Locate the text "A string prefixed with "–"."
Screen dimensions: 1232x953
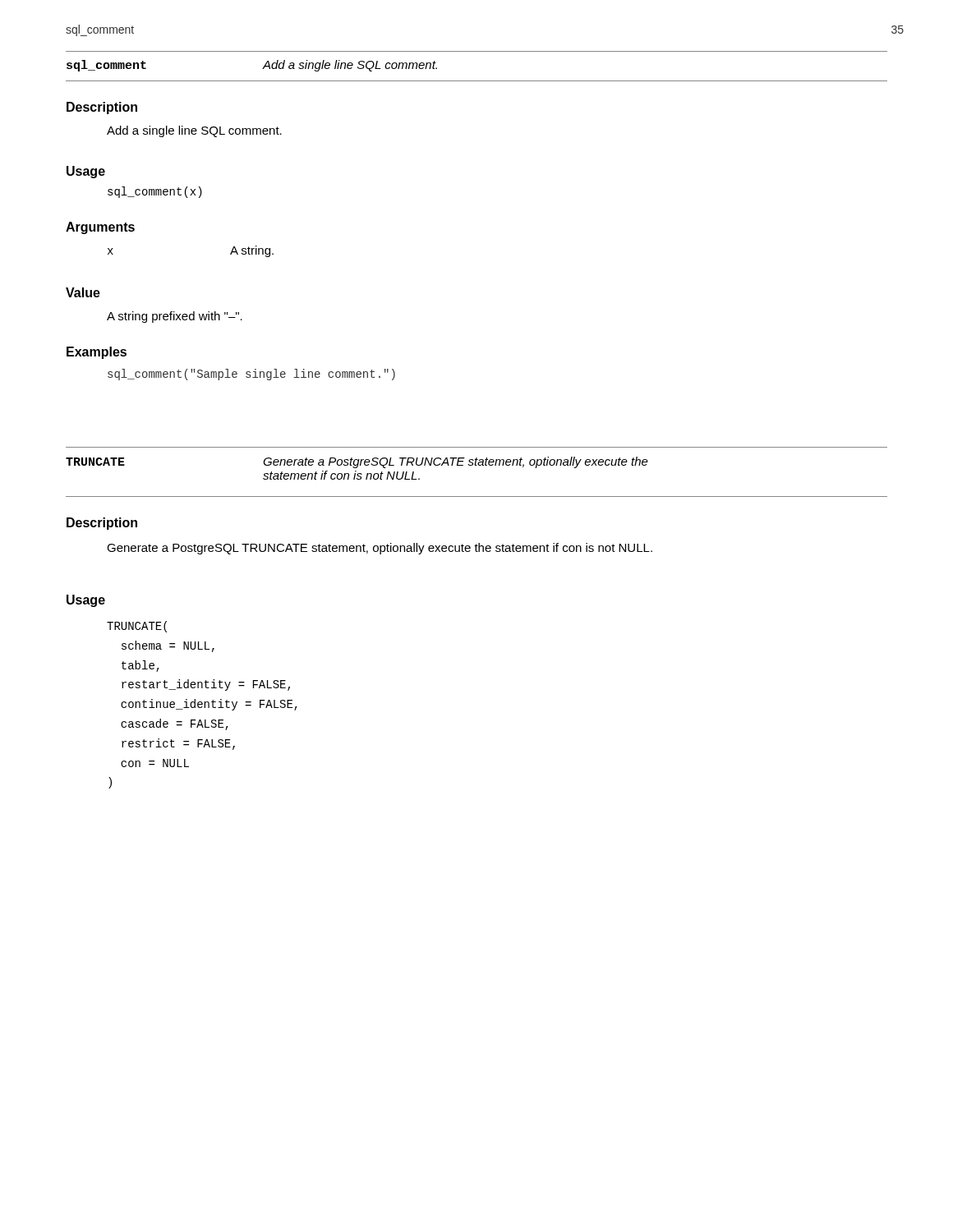click(175, 316)
